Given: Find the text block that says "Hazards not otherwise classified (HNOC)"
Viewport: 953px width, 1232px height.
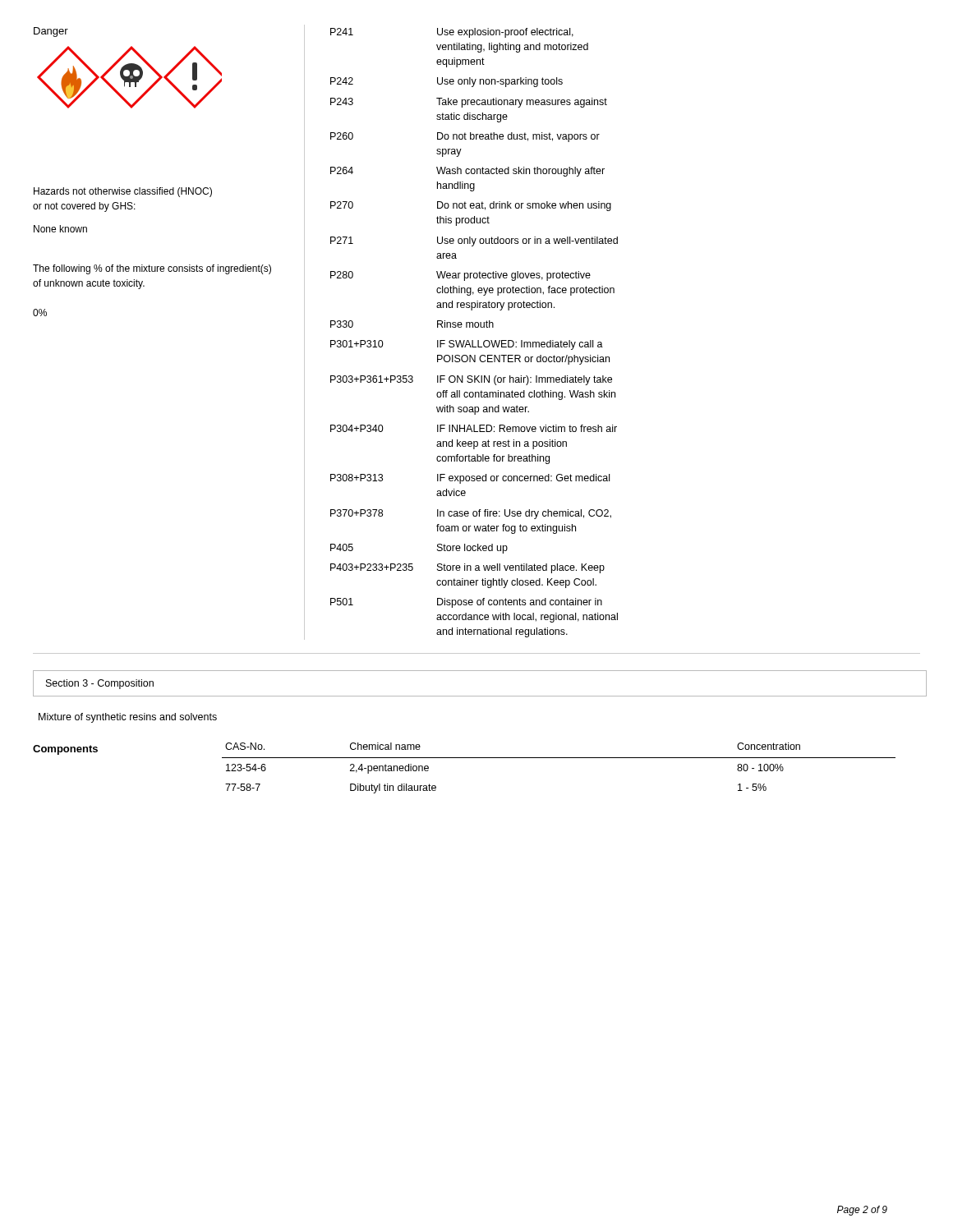Looking at the screenshot, I should pyautogui.click(x=123, y=192).
